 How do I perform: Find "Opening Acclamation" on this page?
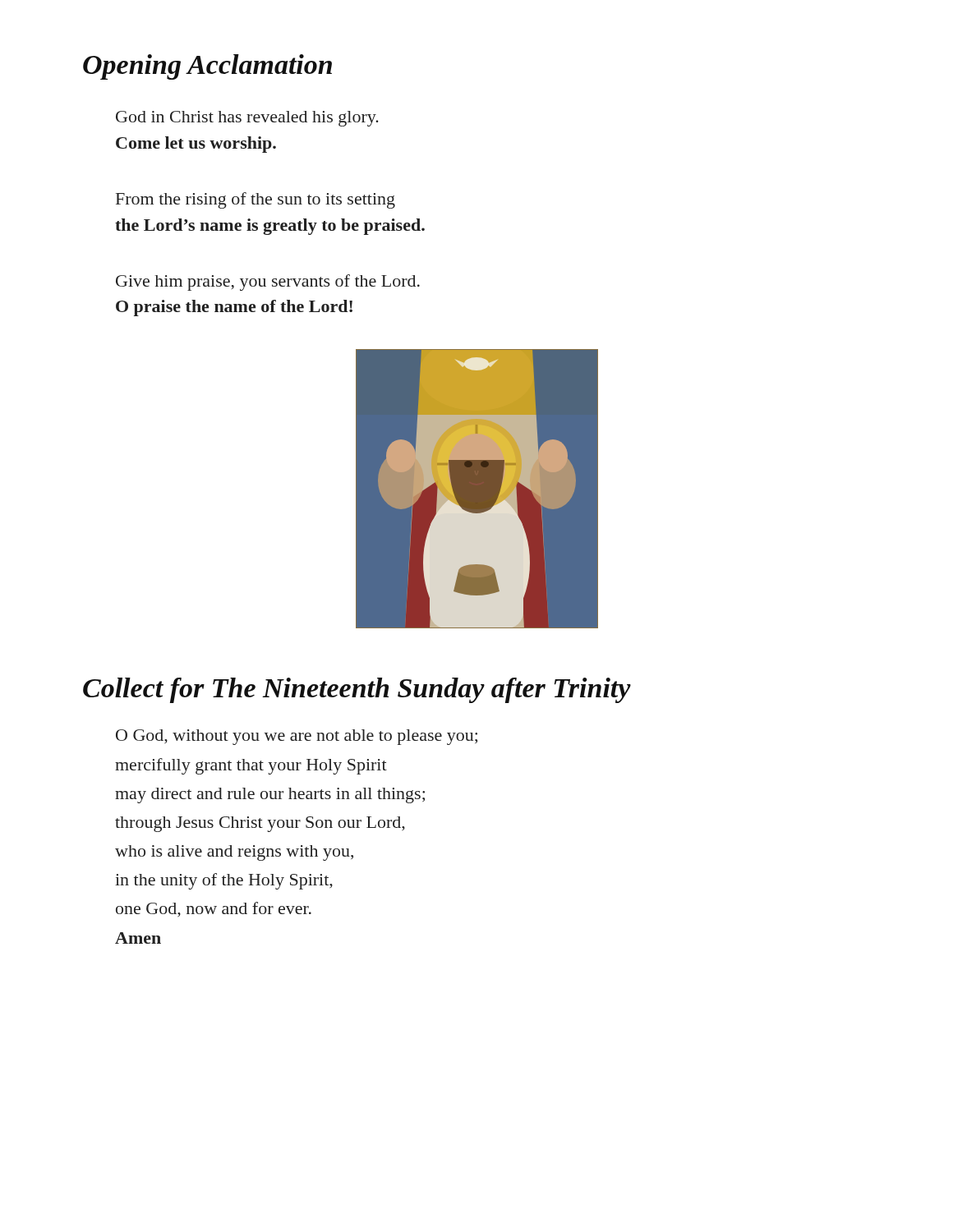(x=208, y=64)
